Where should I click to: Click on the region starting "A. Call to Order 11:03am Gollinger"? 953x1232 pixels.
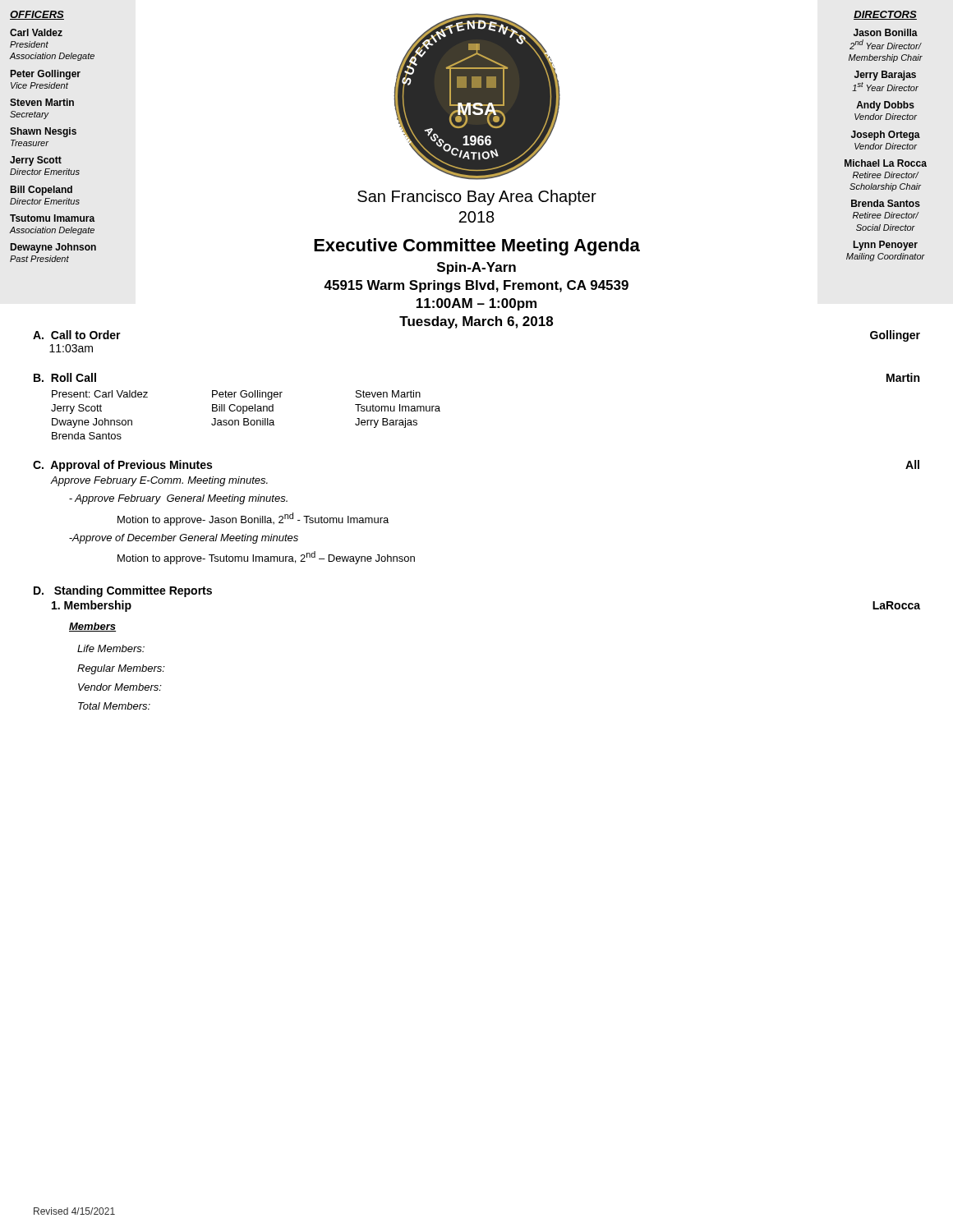point(80,336)
